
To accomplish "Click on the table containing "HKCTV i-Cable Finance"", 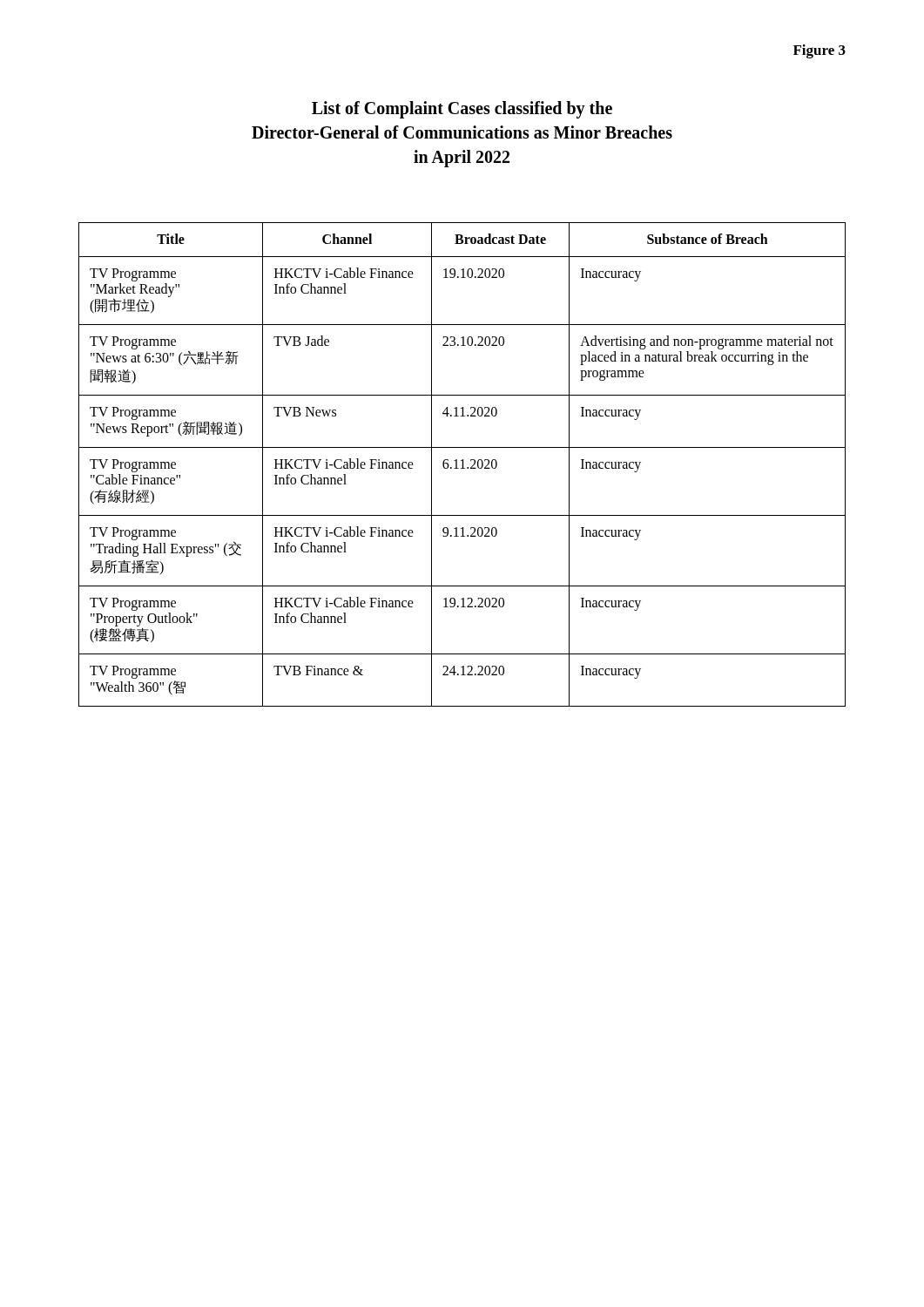I will pos(462,464).
